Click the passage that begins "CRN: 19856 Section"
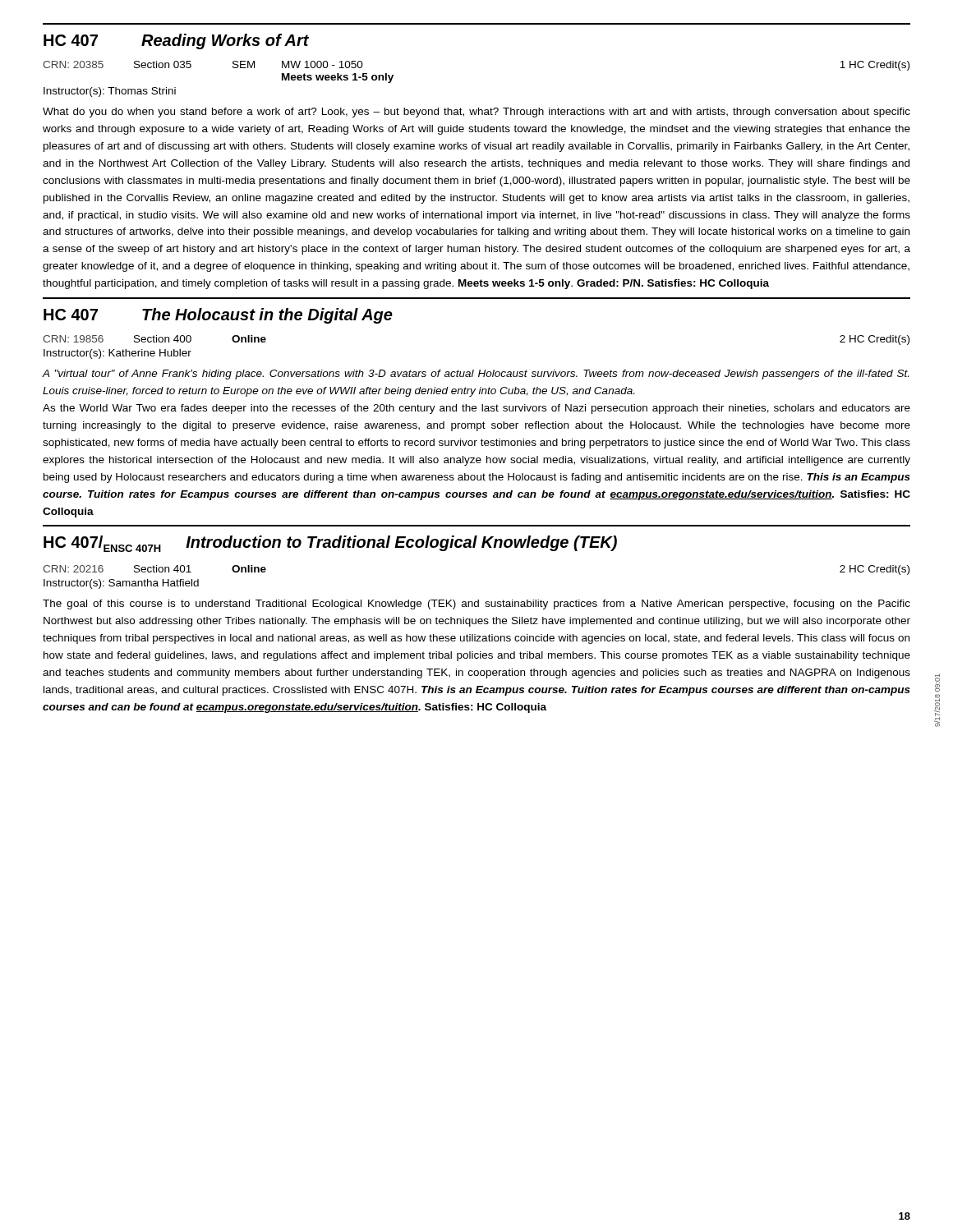 [76, 340]
